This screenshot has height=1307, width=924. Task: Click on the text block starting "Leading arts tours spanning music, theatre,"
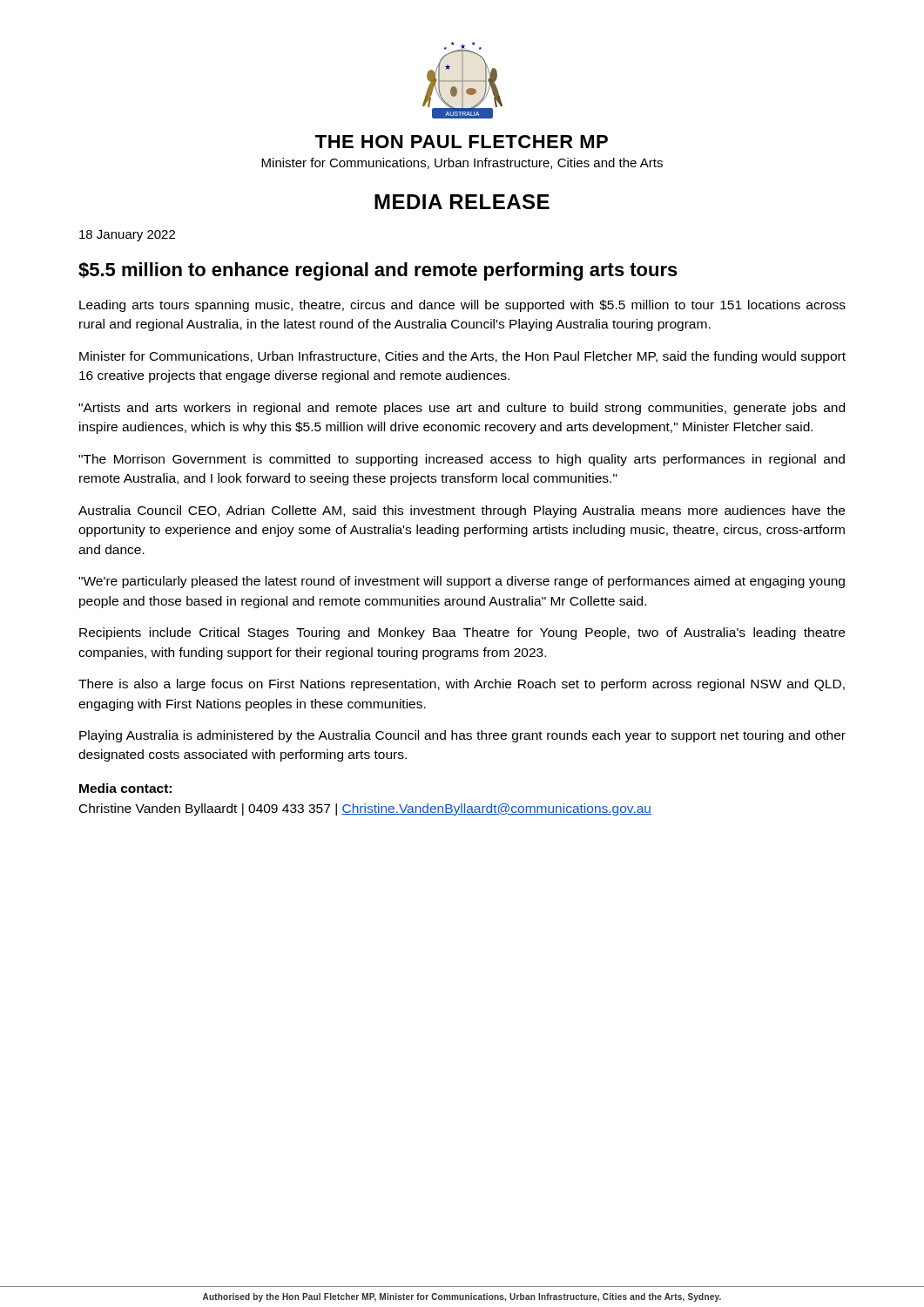click(462, 314)
